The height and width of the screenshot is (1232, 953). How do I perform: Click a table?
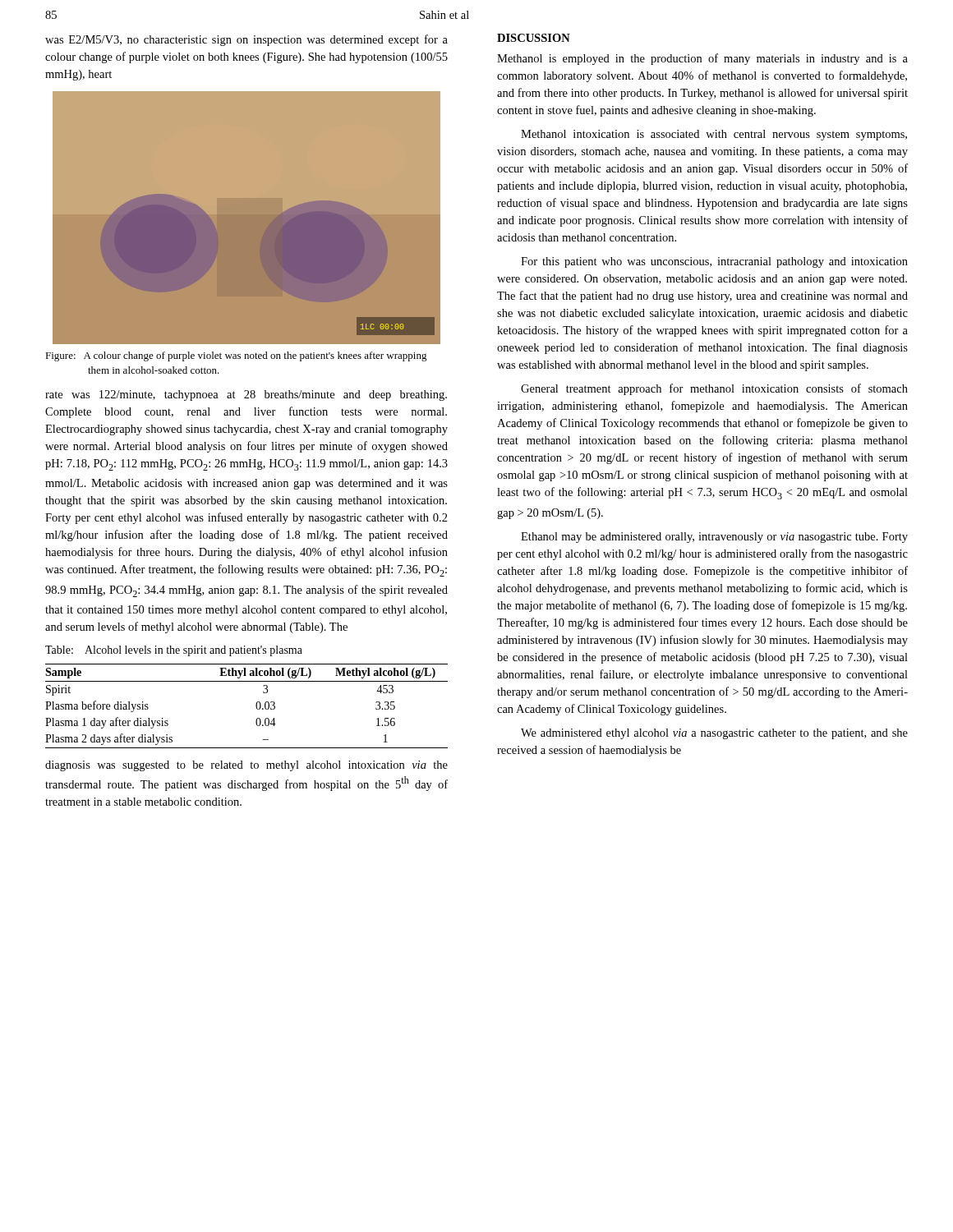[x=246, y=706]
